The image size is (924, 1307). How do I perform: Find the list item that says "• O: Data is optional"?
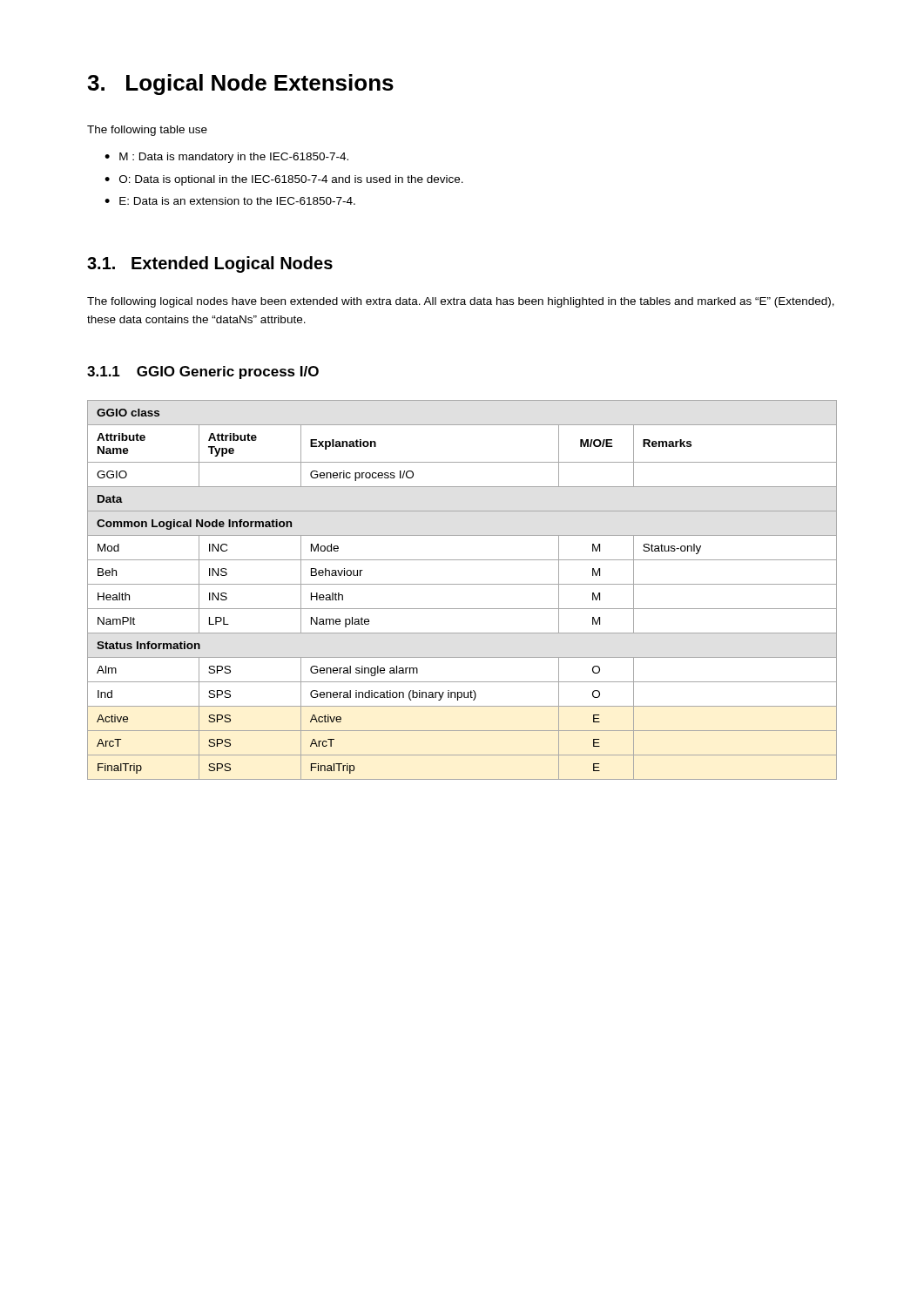284,180
